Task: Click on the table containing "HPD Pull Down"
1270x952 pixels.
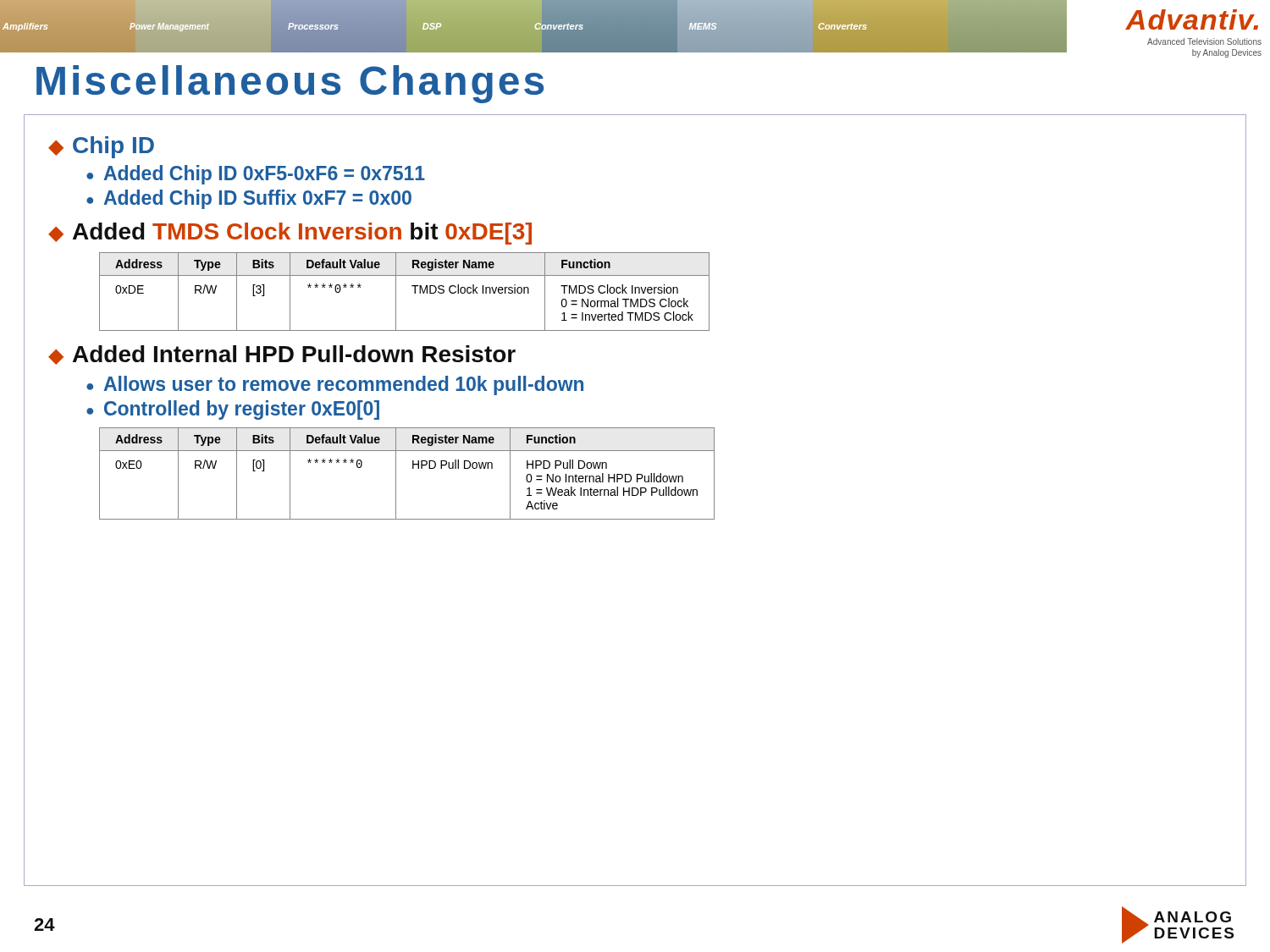Action: (660, 473)
